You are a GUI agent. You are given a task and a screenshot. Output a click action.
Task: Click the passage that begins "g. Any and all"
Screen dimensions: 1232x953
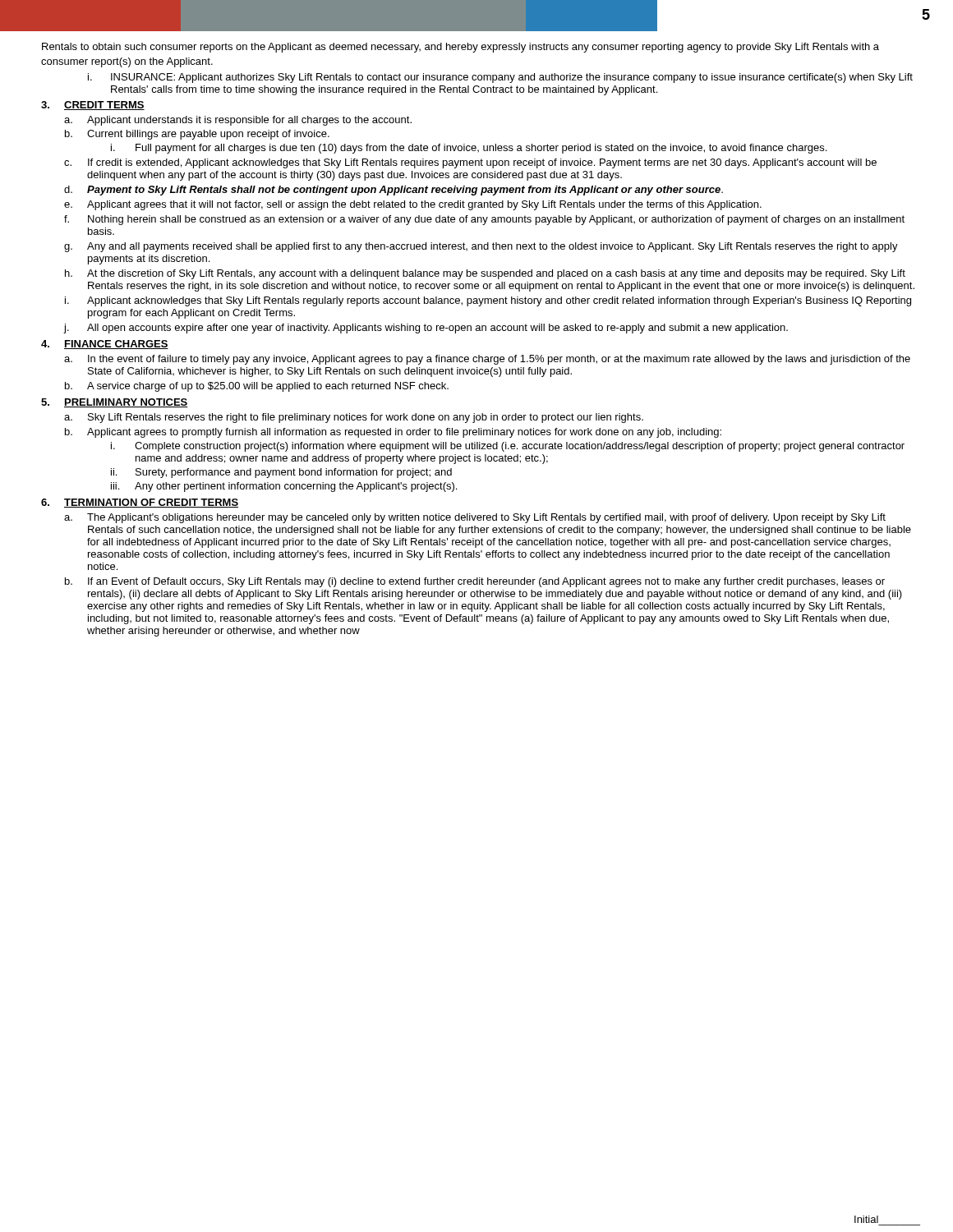coord(494,252)
